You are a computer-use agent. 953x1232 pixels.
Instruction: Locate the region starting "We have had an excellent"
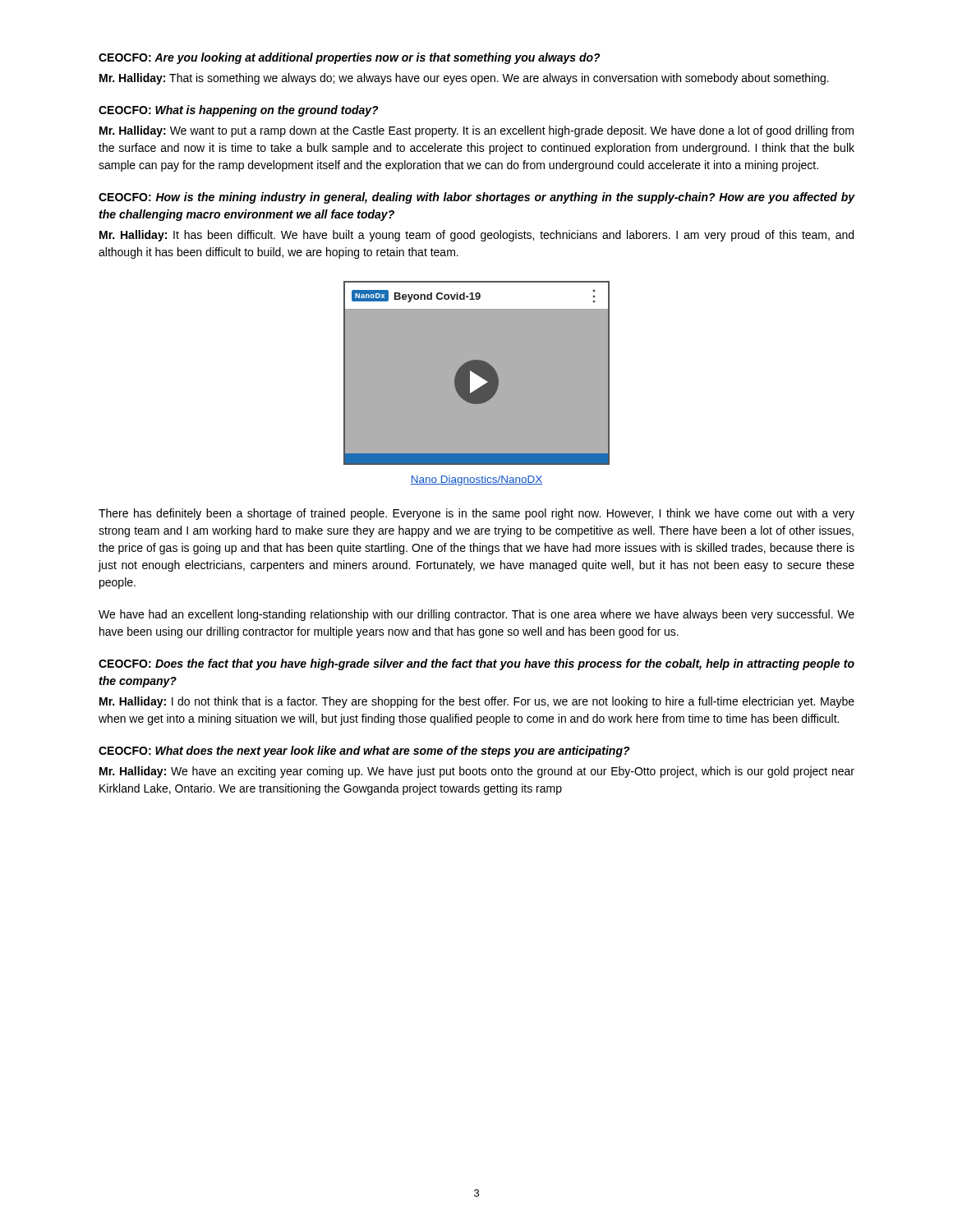coord(476,623)
